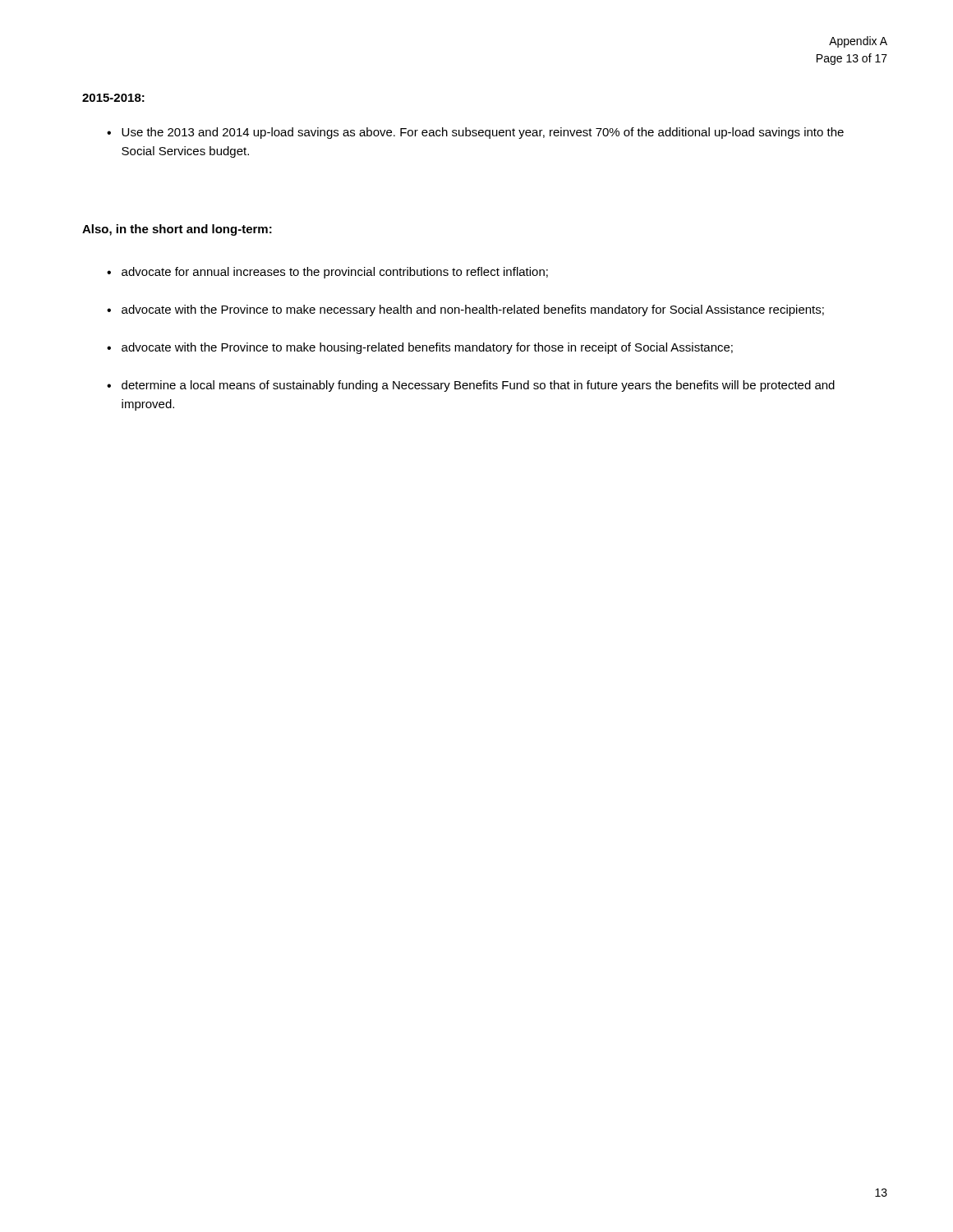Click on the list item with the text "determine a local means of sustainably funding a"

tap(476, 395)
